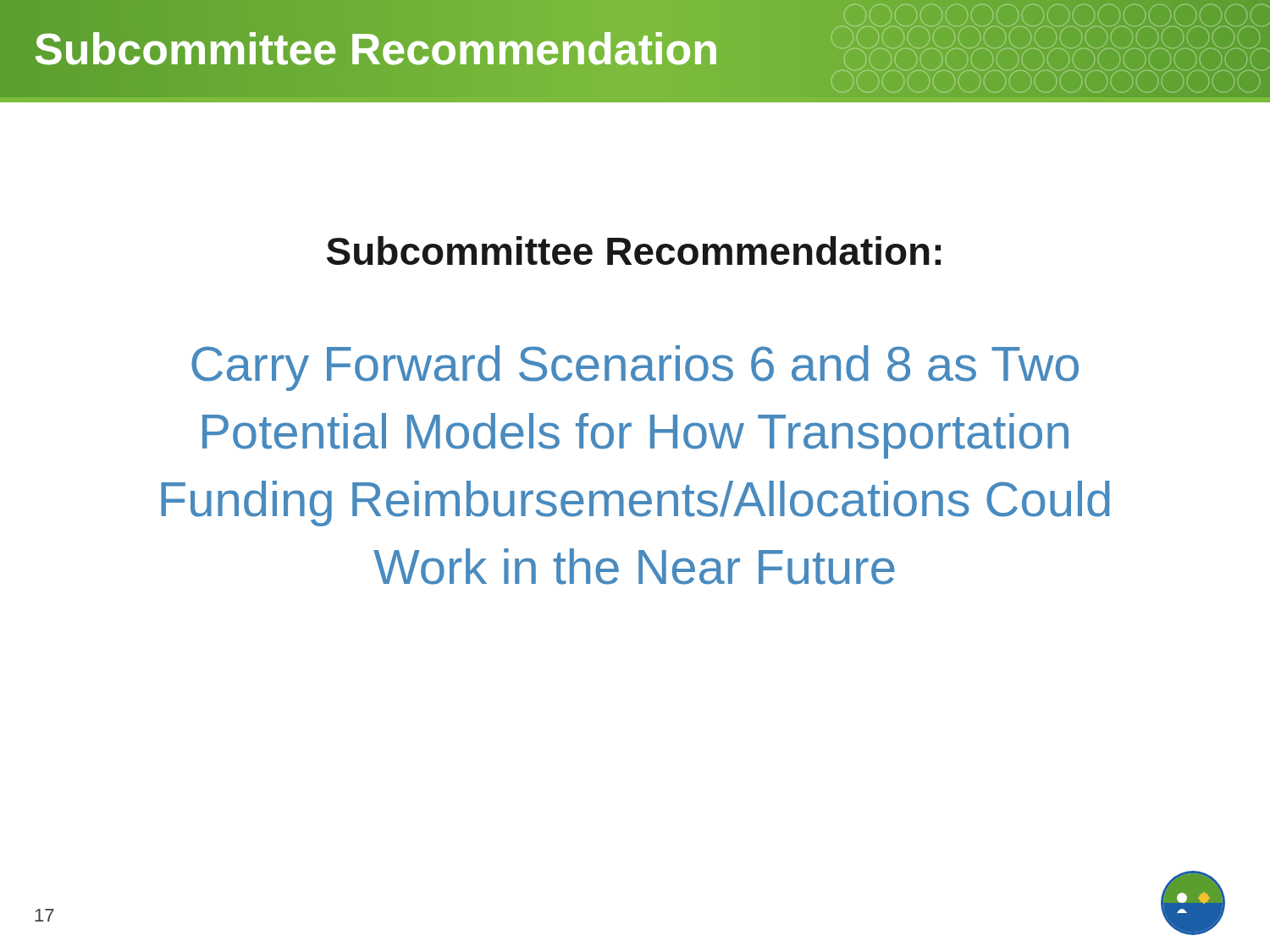Click on the logo

1193,903
